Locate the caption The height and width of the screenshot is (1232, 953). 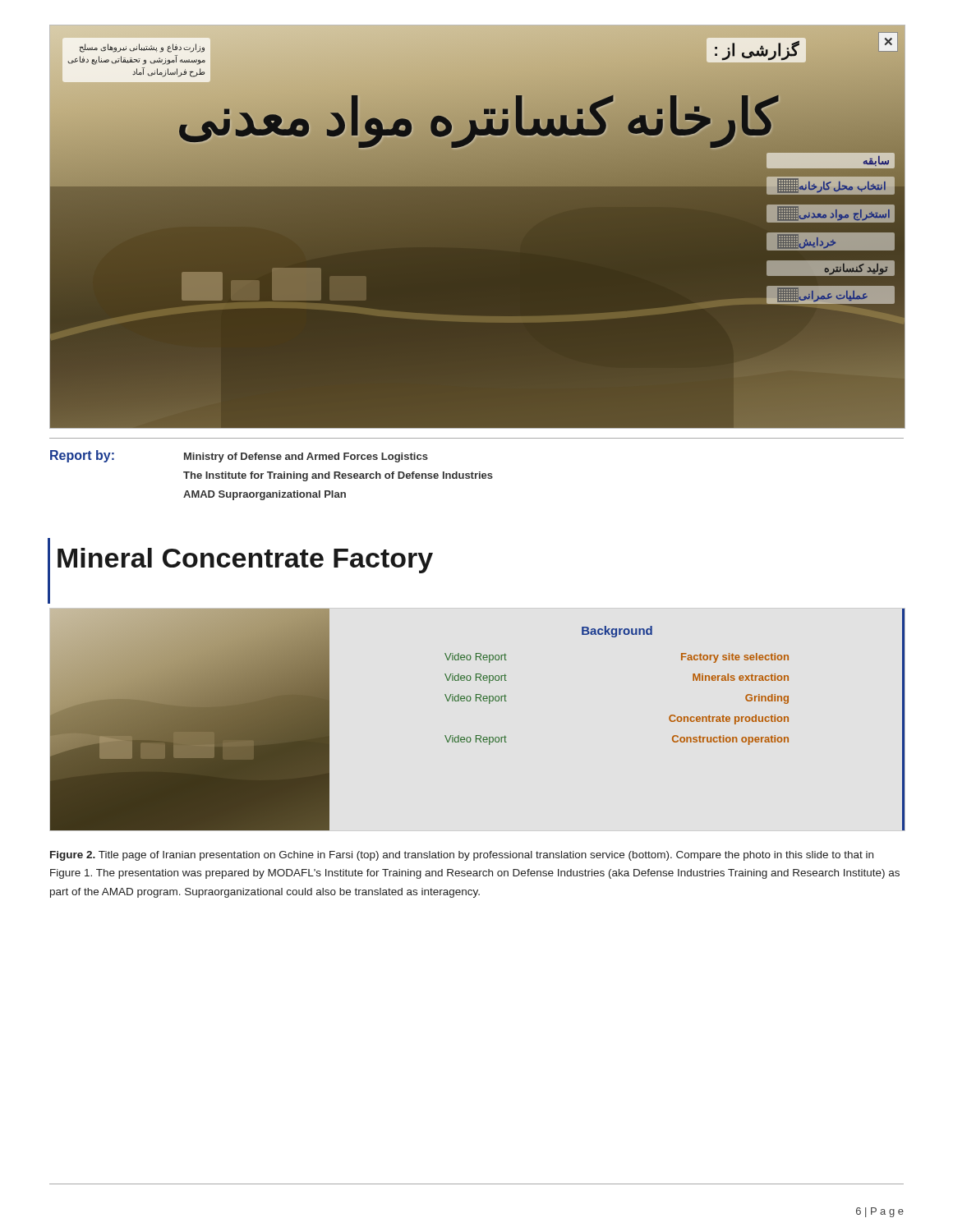point(475,873)
